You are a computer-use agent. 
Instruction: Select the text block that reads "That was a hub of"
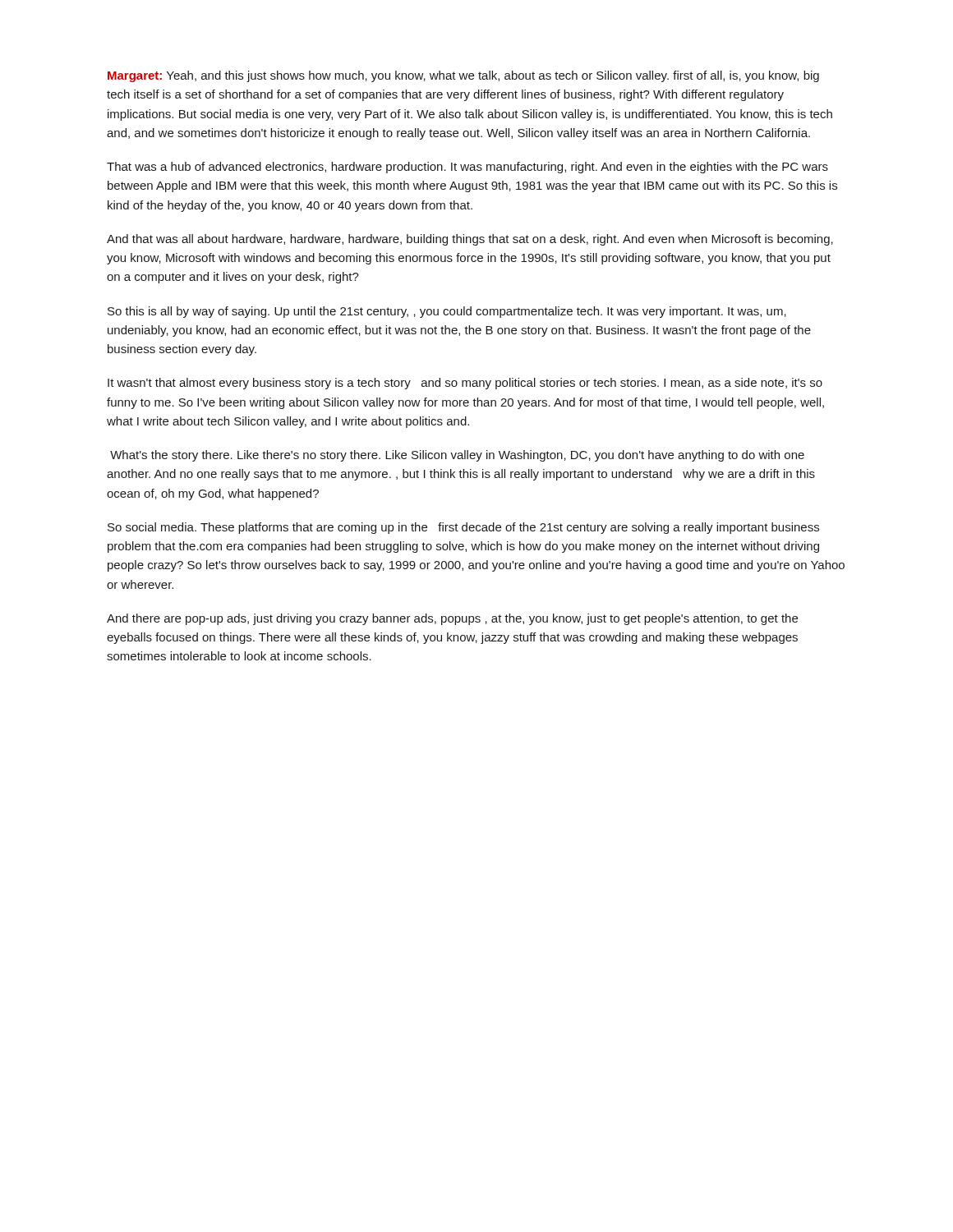472,185
